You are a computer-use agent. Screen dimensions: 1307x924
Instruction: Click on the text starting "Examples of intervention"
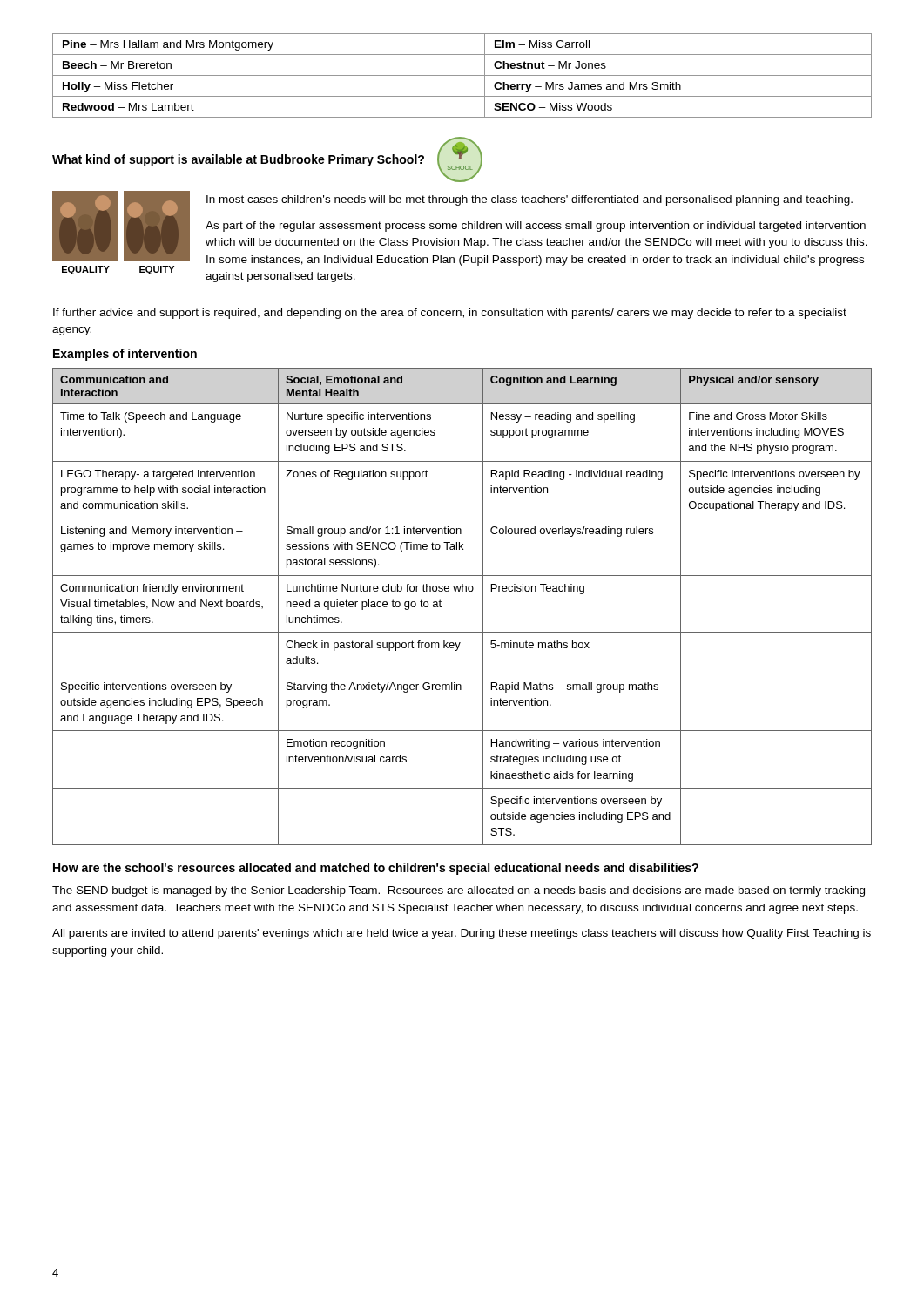point(125,354)
